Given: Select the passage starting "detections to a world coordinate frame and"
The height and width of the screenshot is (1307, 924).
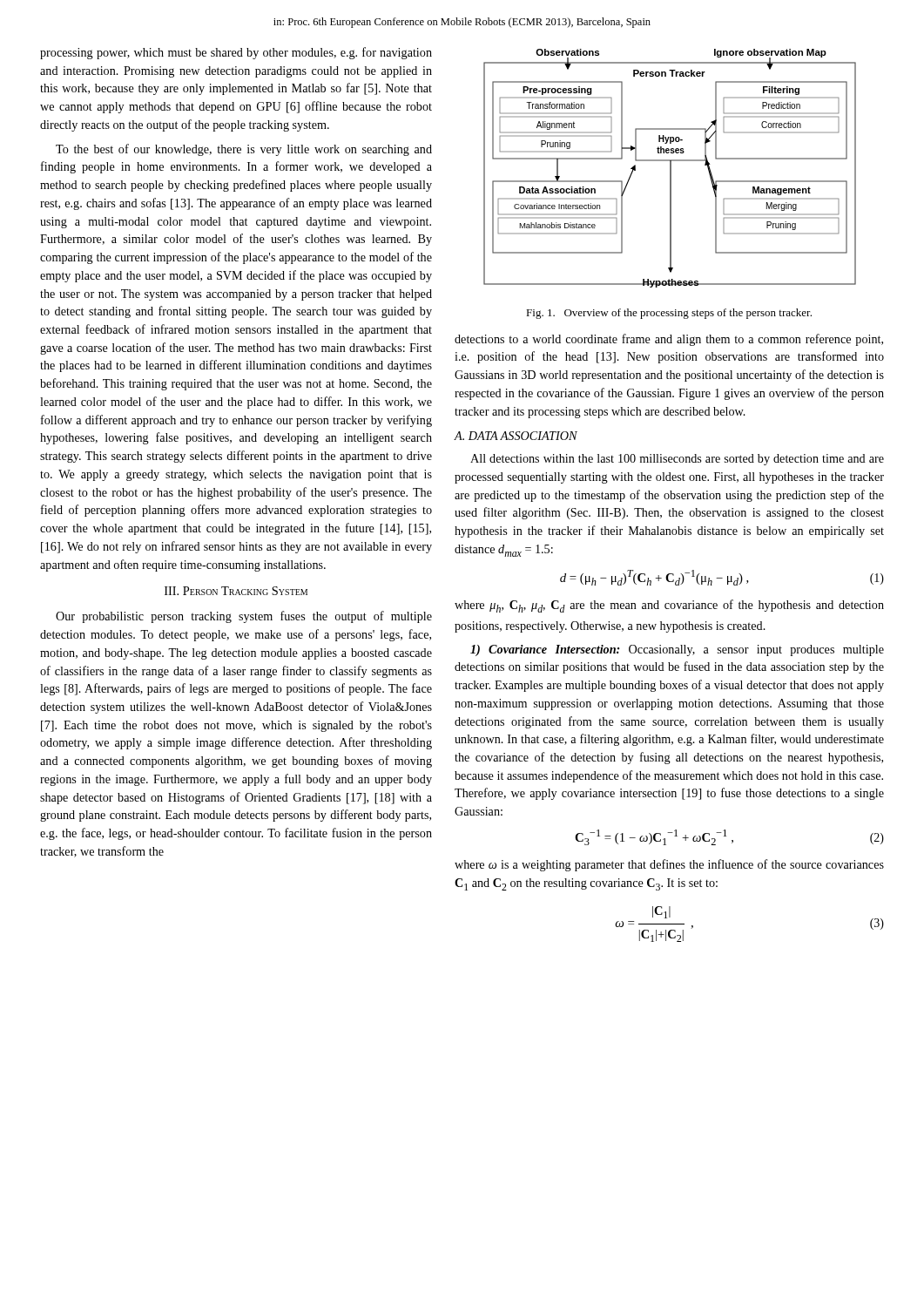Looking at the screenshot, I should coord(669,375).
